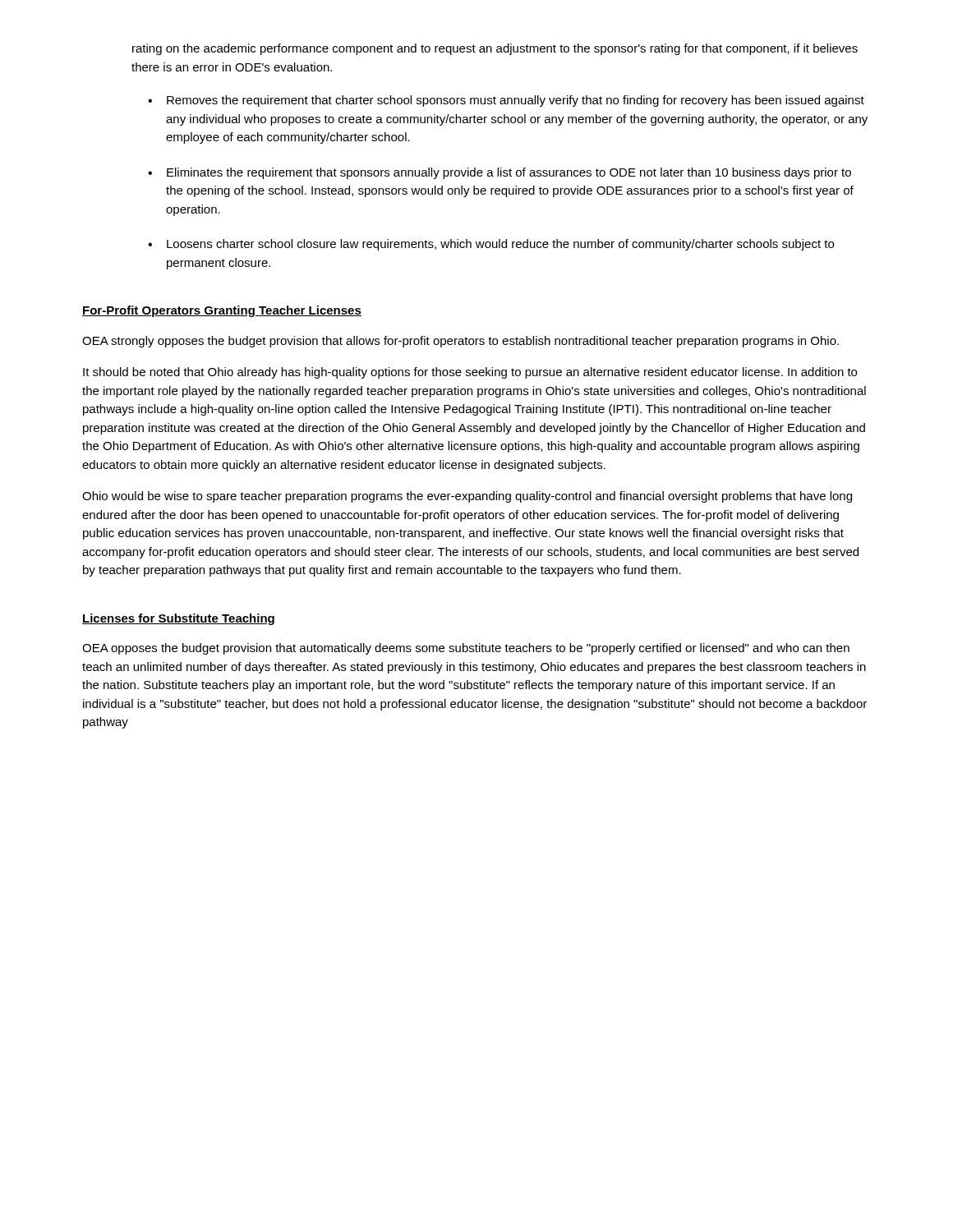Image resolution: width=953 pixels, height=1232 pixels.
Task: Select the text block that reads "OEA opposes the budget"
Action: pos(475,685)
